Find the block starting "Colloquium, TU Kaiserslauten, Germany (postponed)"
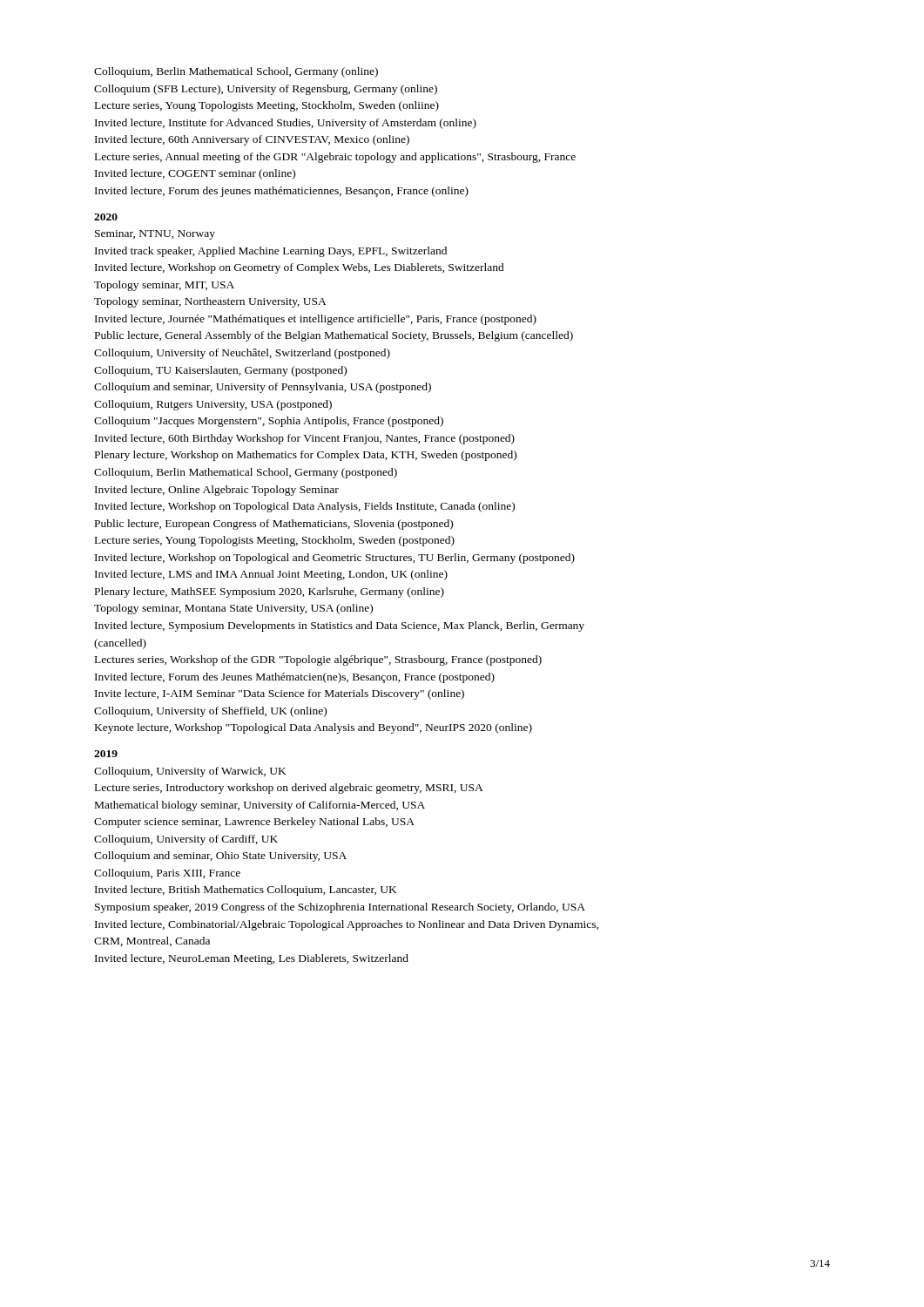 (x=221, y=369)
